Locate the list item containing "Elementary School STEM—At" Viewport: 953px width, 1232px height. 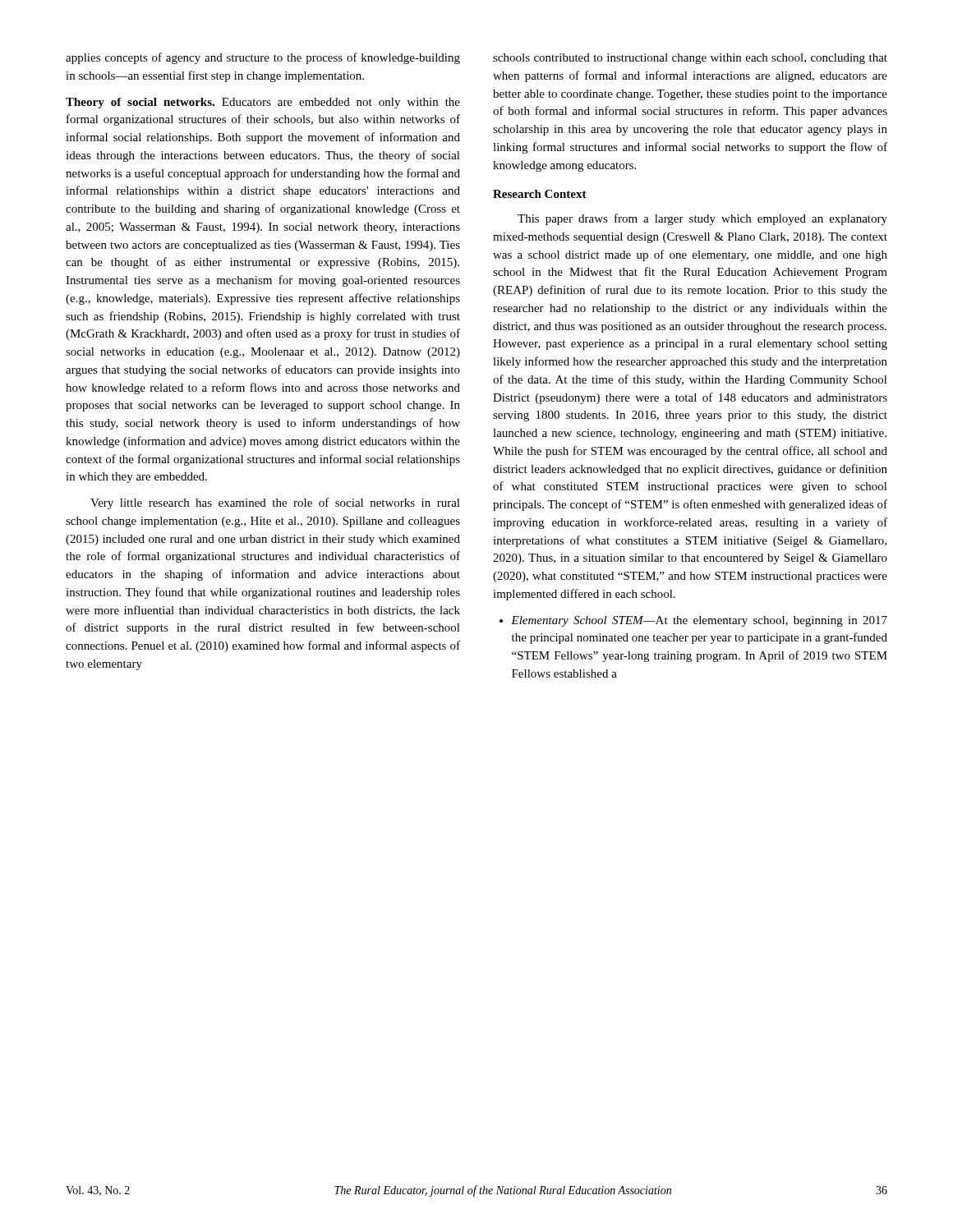(690, 647)
